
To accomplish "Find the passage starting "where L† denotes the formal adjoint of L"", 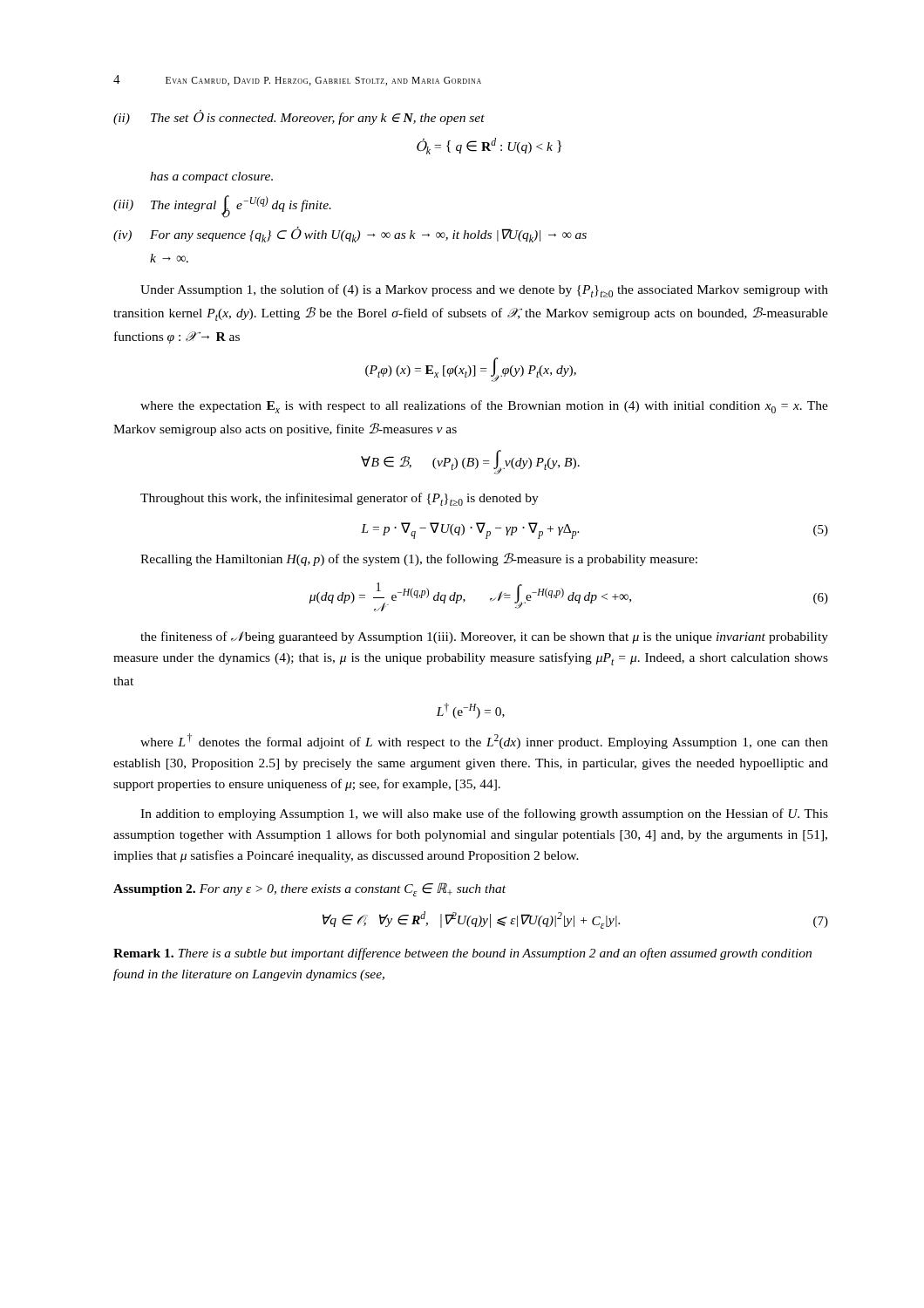I will tap(471, 762).
